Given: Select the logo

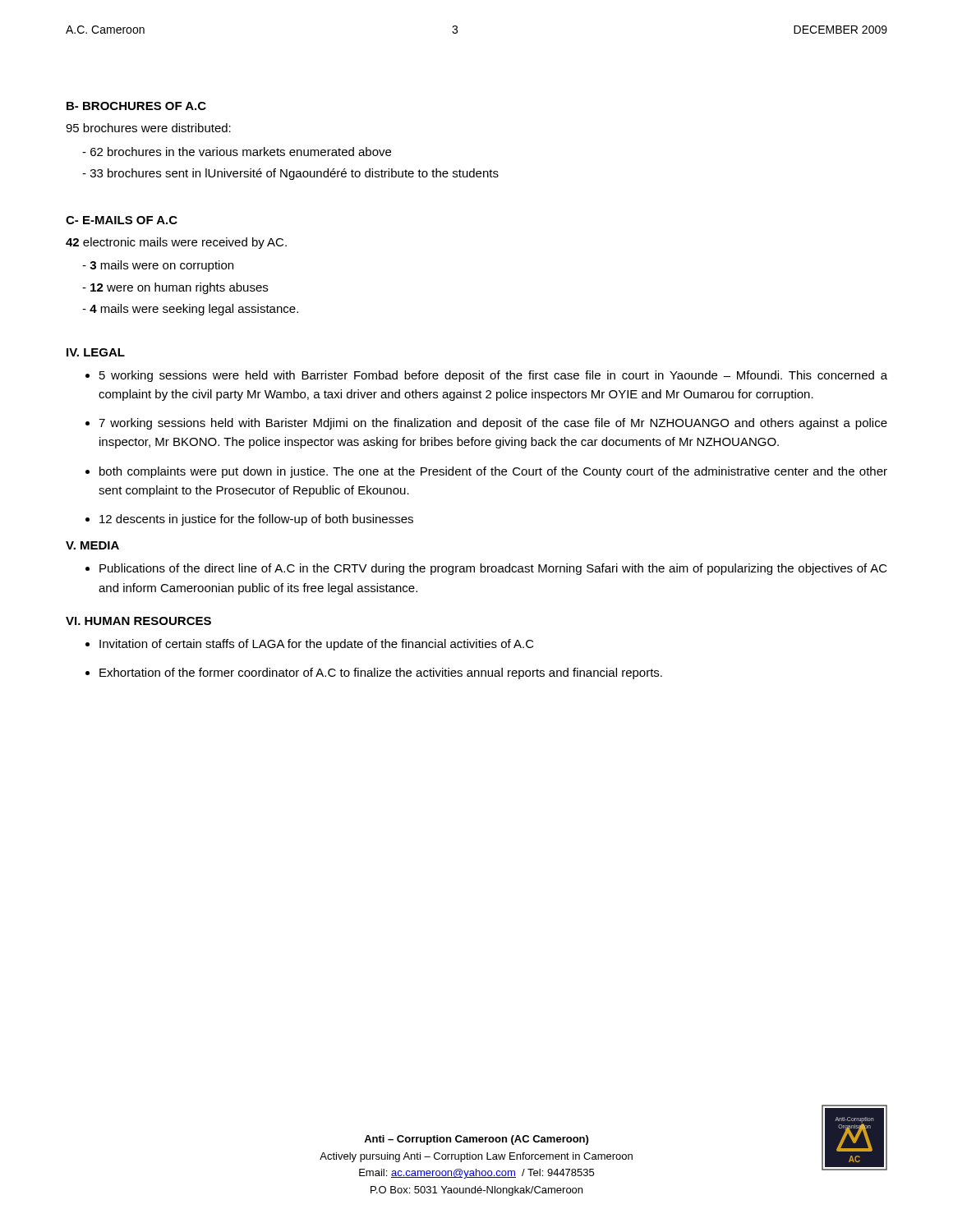Looking at the screenshot, I should 854,1138.
